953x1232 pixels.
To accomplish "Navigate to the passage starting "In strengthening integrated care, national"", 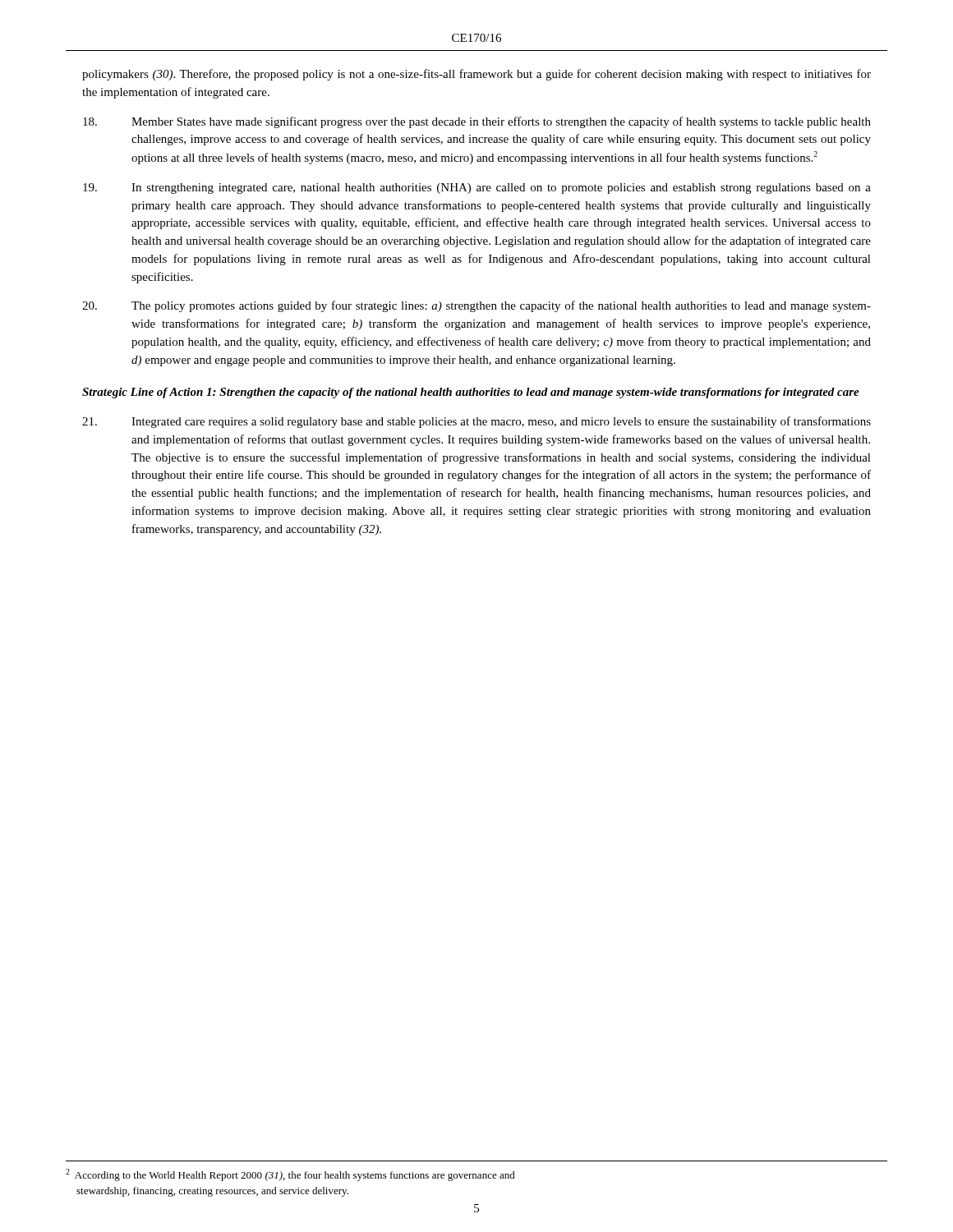I will 476,232.
